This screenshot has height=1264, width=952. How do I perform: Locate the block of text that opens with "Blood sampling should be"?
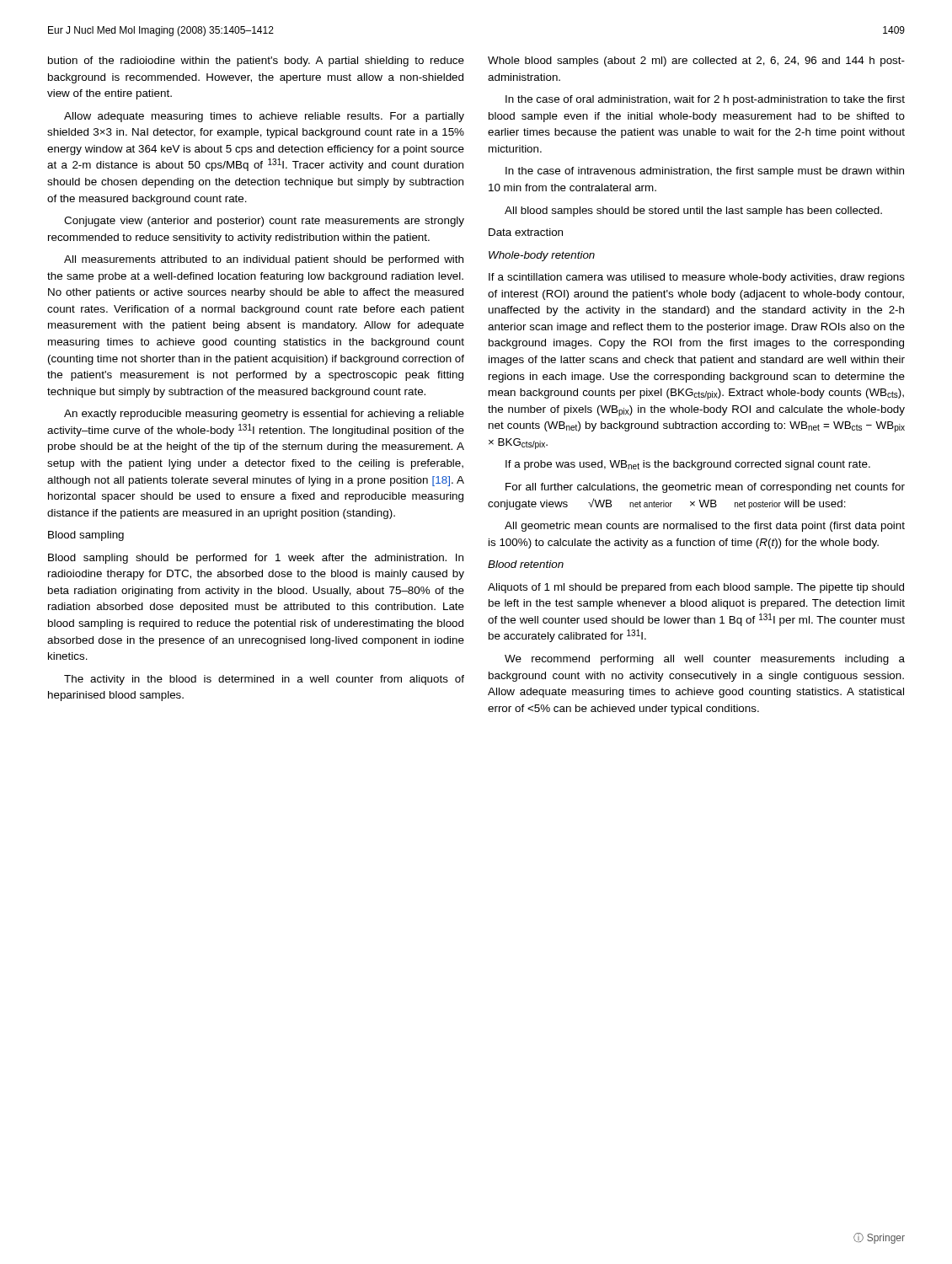point(256,626)
